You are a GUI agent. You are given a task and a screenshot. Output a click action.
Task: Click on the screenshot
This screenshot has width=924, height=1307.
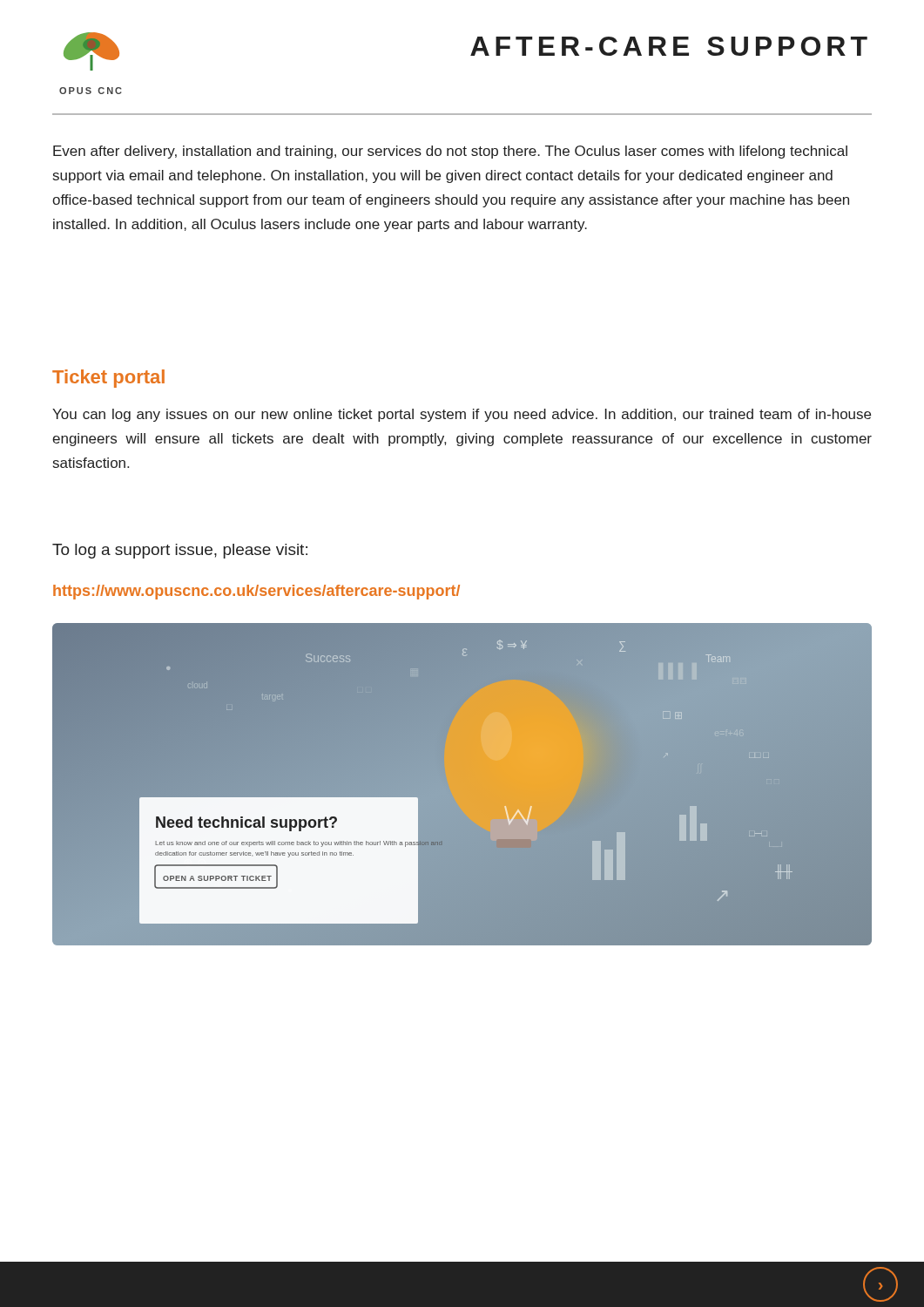[x=462, y=784]
